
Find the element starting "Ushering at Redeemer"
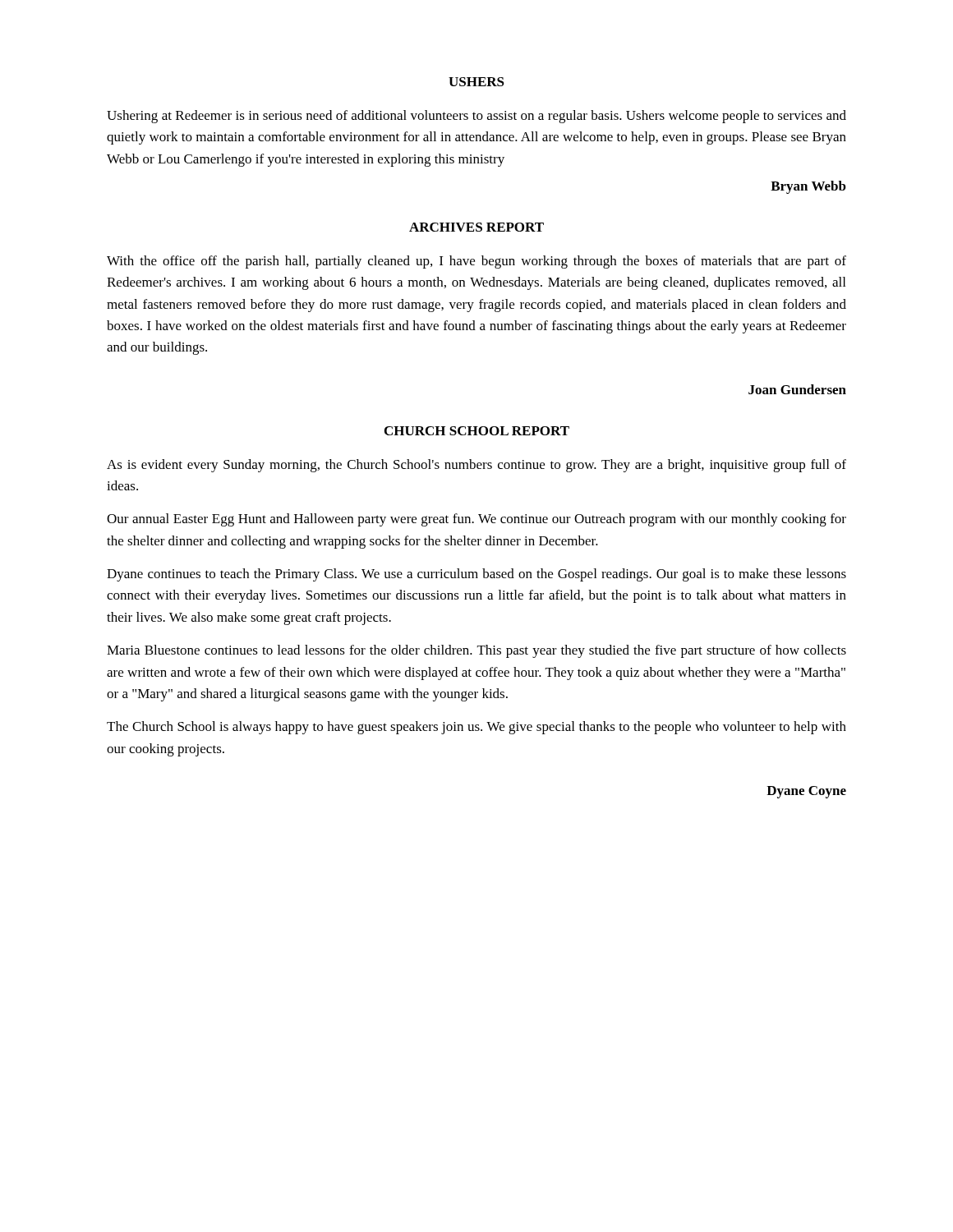(476, 150)
